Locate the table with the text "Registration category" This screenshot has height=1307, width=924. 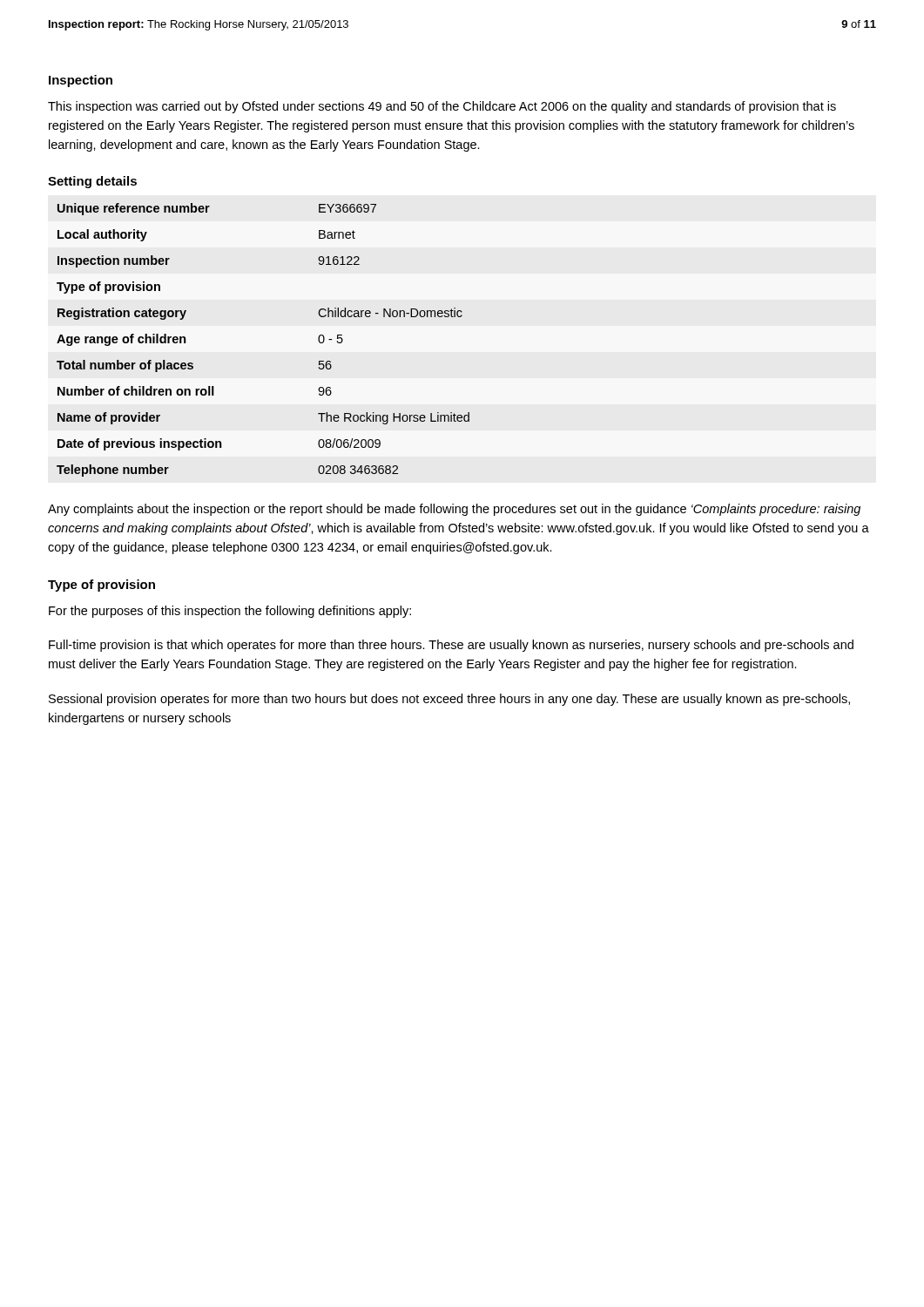[462, 339]
